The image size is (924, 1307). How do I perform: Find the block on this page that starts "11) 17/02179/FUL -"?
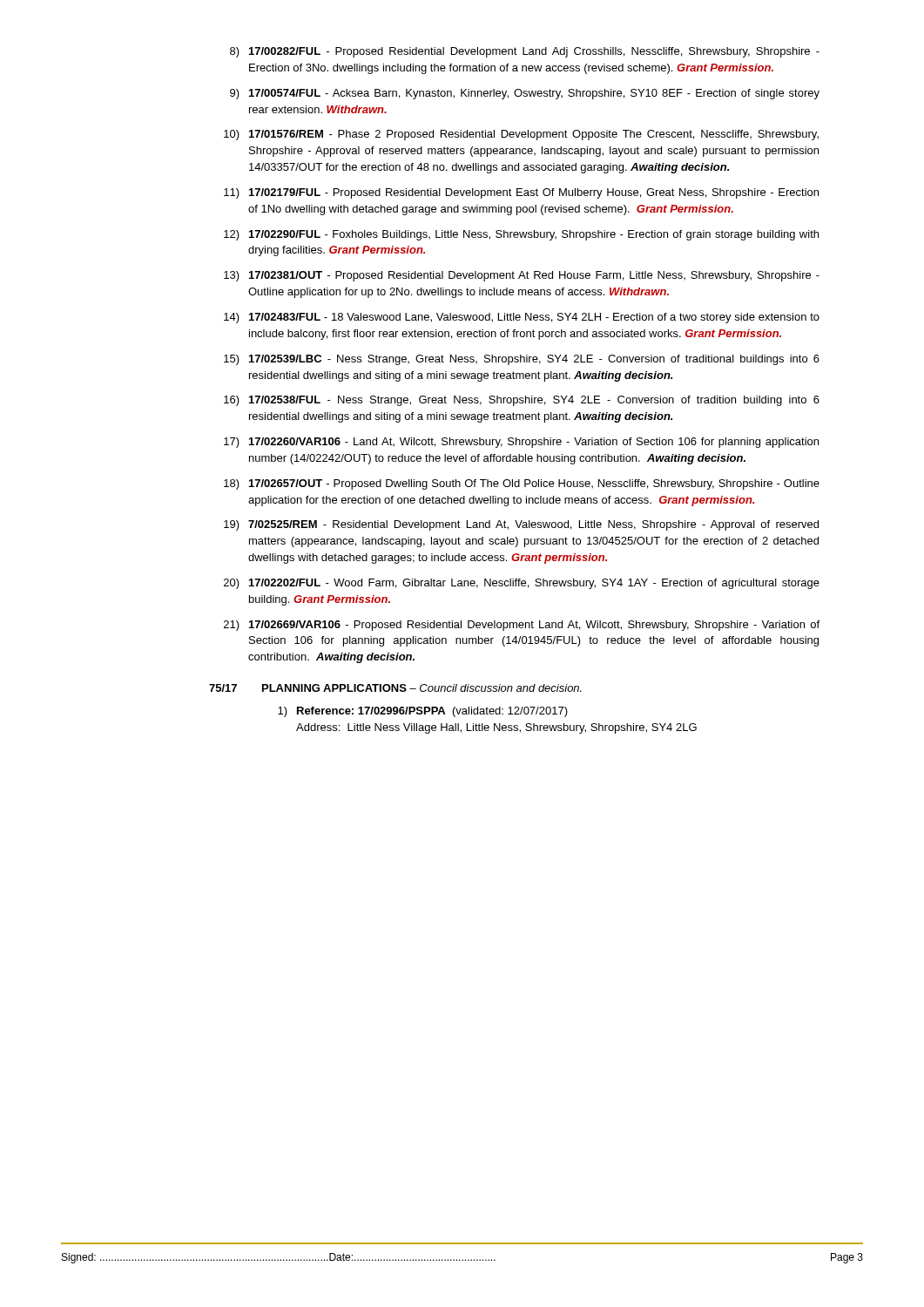coord(514,201)
